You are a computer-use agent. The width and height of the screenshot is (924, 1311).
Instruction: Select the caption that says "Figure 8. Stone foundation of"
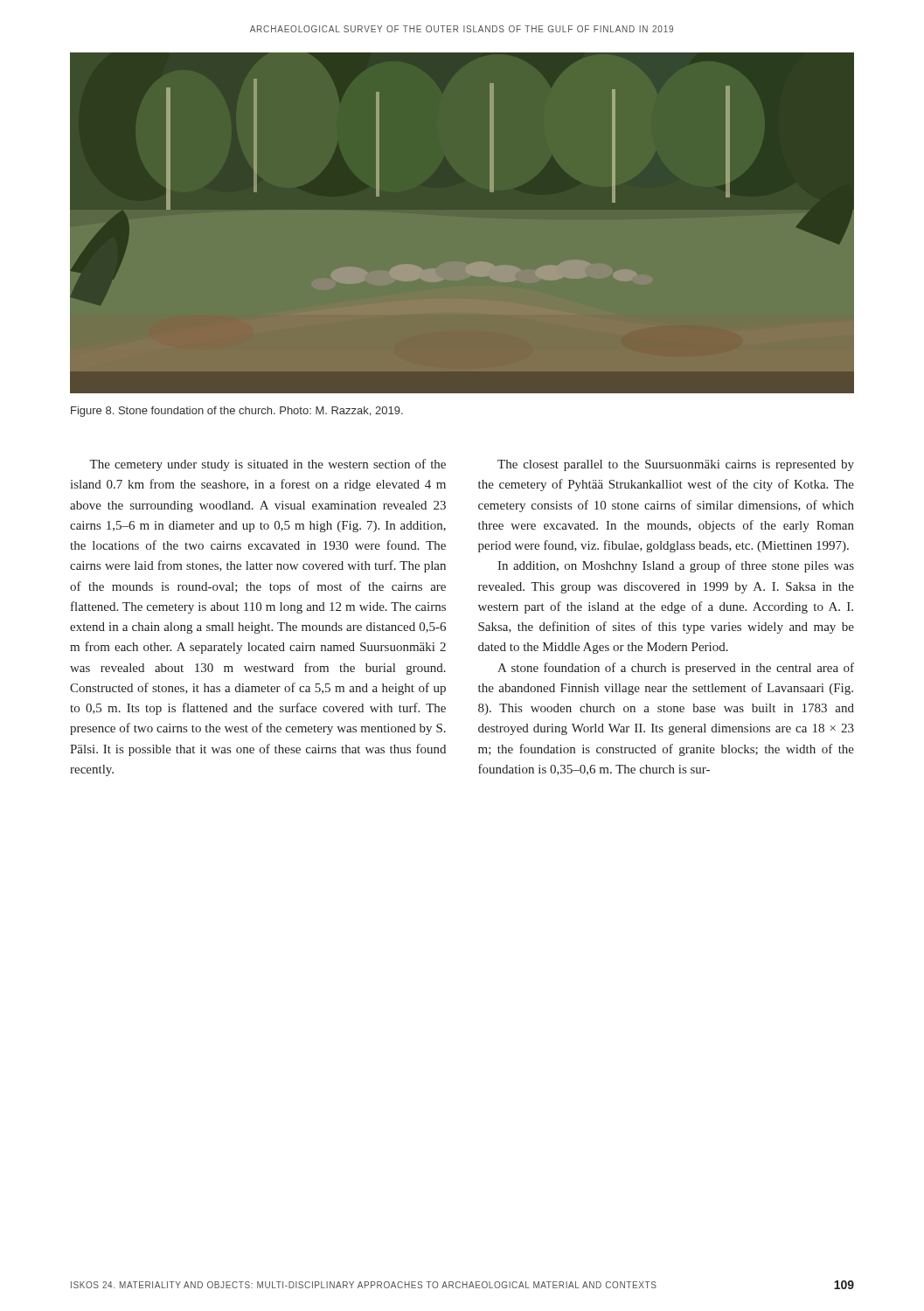tap(237, 410)
